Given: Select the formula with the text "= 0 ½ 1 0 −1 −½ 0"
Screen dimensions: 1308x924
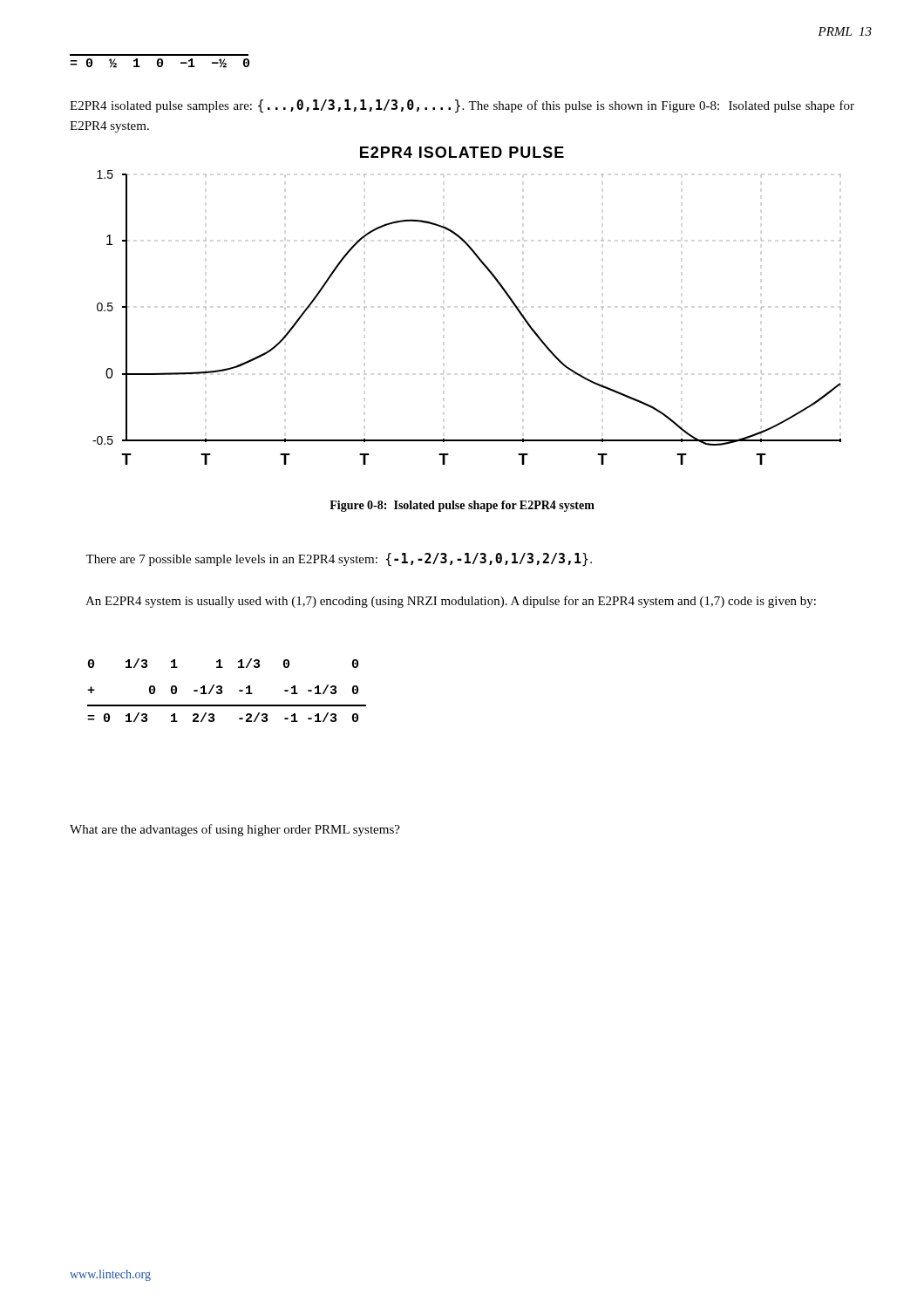Looking at the screenshot, I should (160, 63).
